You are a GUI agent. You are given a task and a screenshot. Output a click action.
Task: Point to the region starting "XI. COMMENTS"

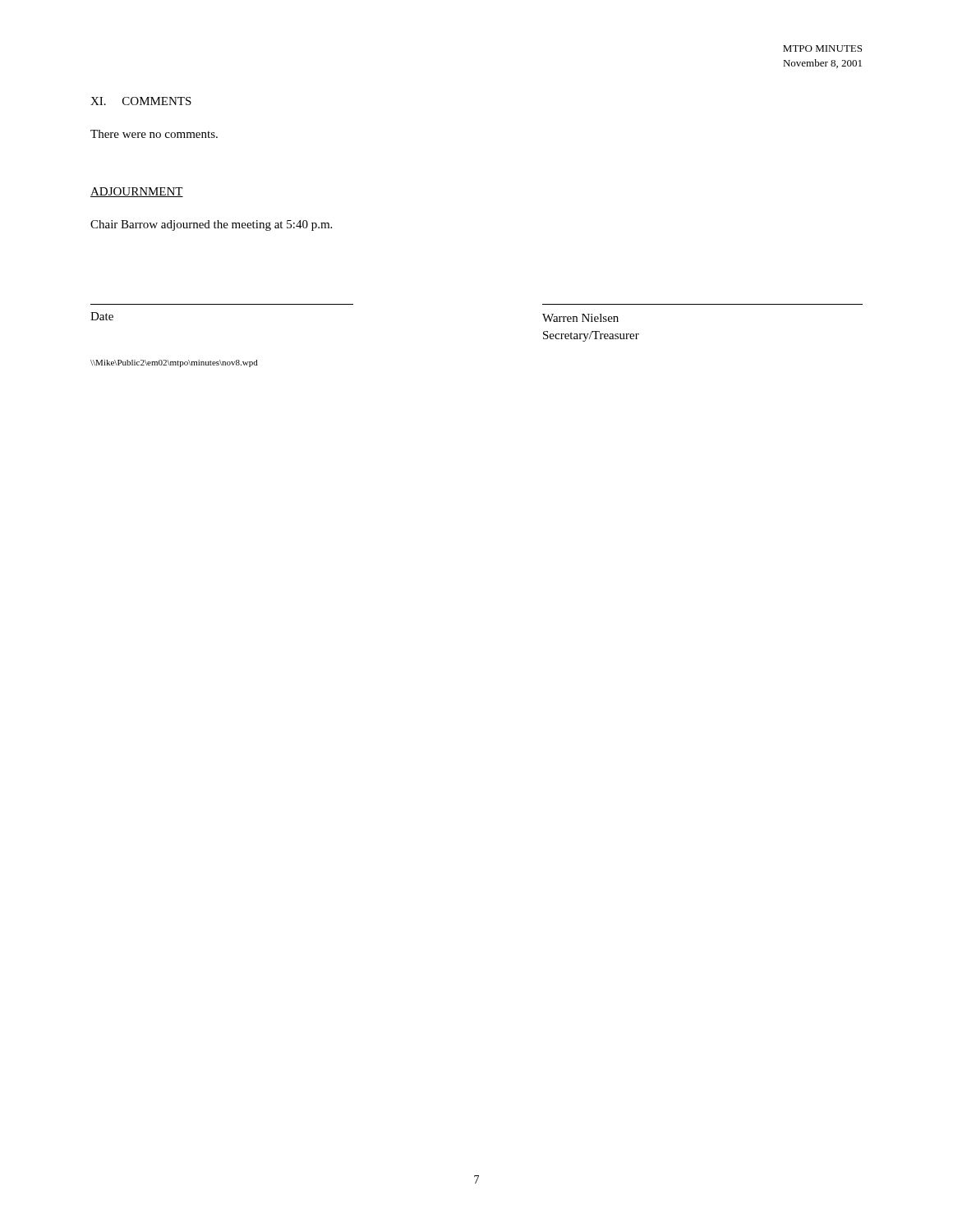point(141,101)
